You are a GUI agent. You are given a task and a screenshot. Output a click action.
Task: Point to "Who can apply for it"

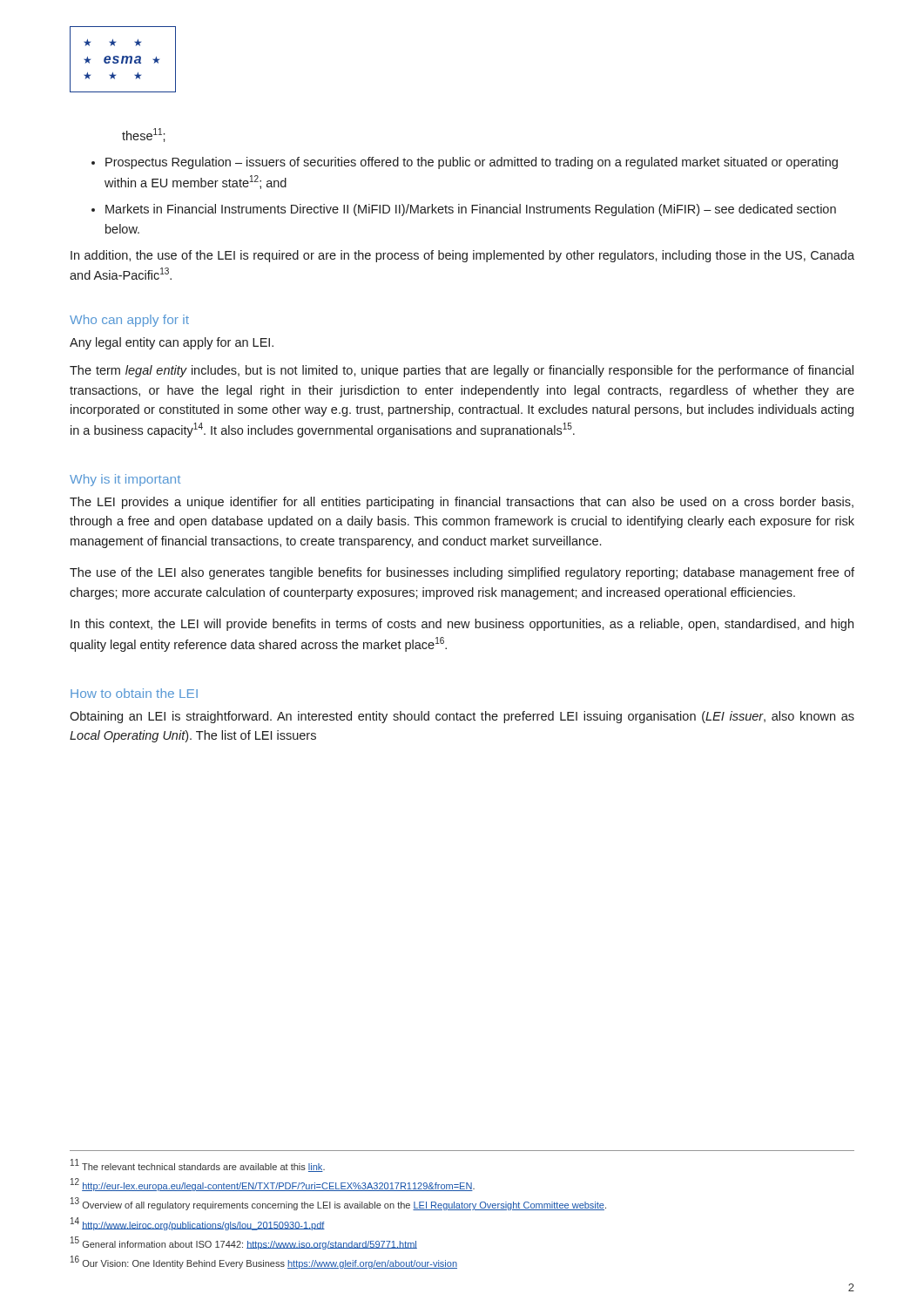click(x=129, y=319)
